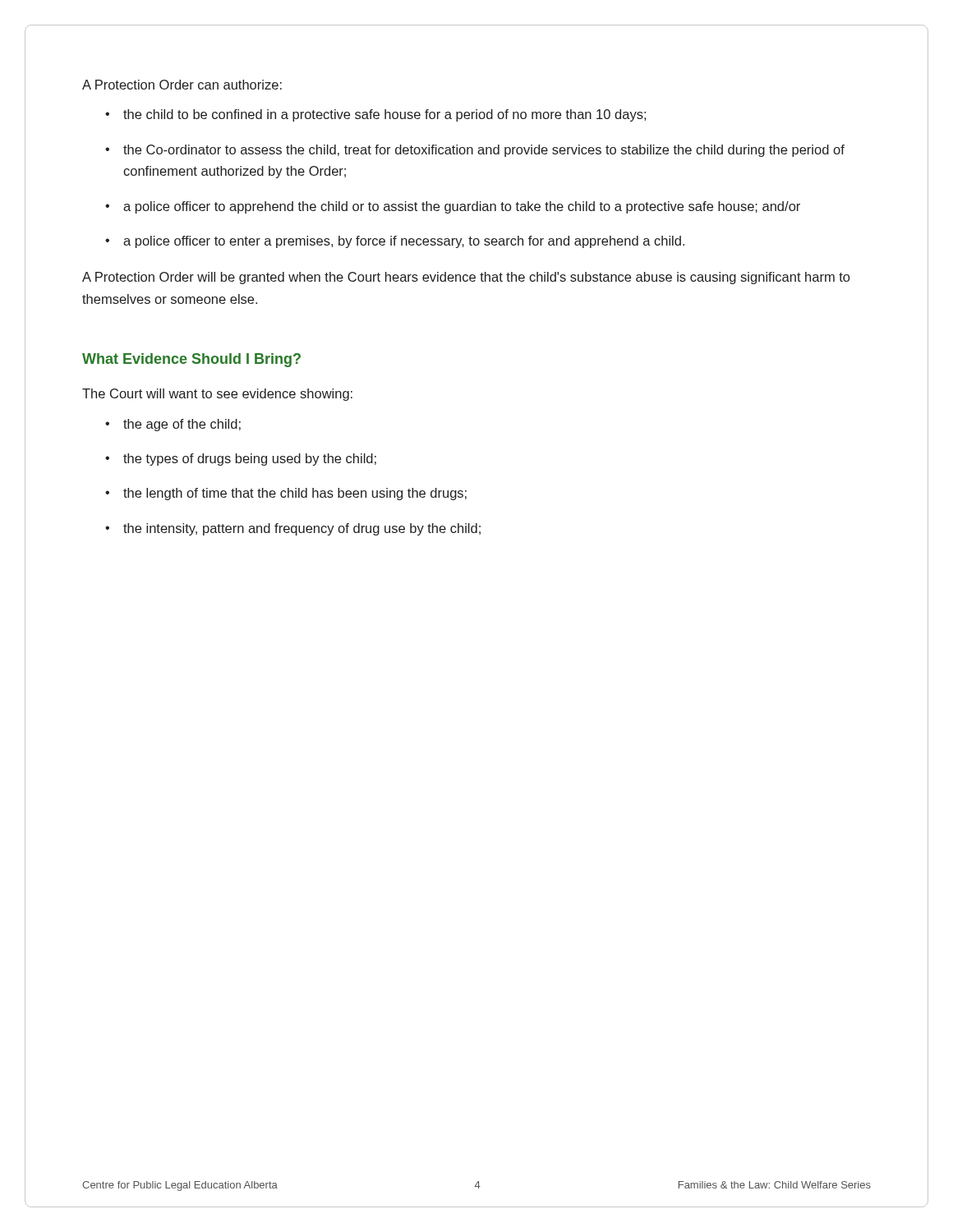This screenshot has width=953, height=1232.
Task: Where is the passage that starts "The Court will want to see evidence"?
Action: point(218,394)
